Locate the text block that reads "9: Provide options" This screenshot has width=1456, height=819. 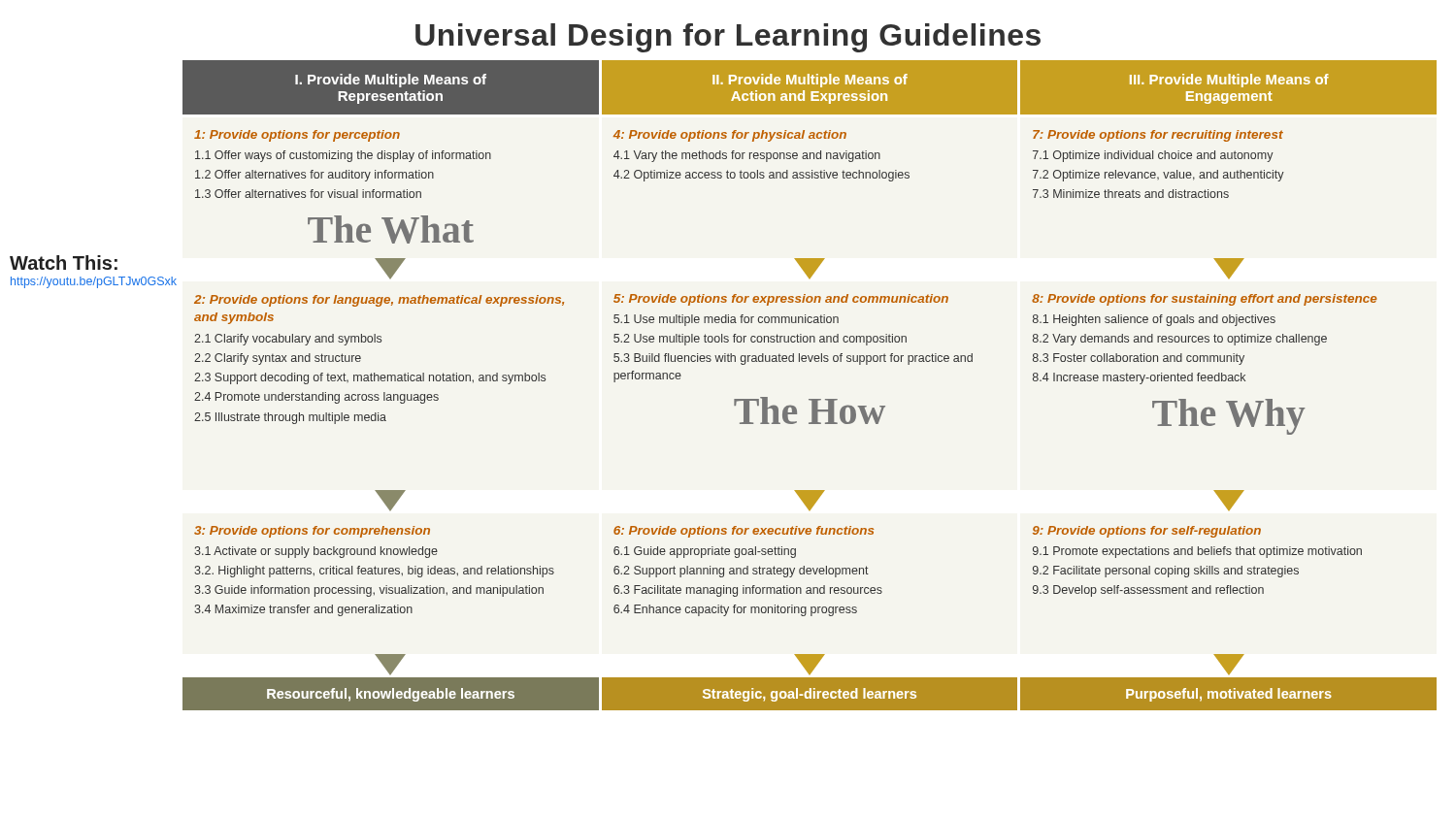point(1229,561)
